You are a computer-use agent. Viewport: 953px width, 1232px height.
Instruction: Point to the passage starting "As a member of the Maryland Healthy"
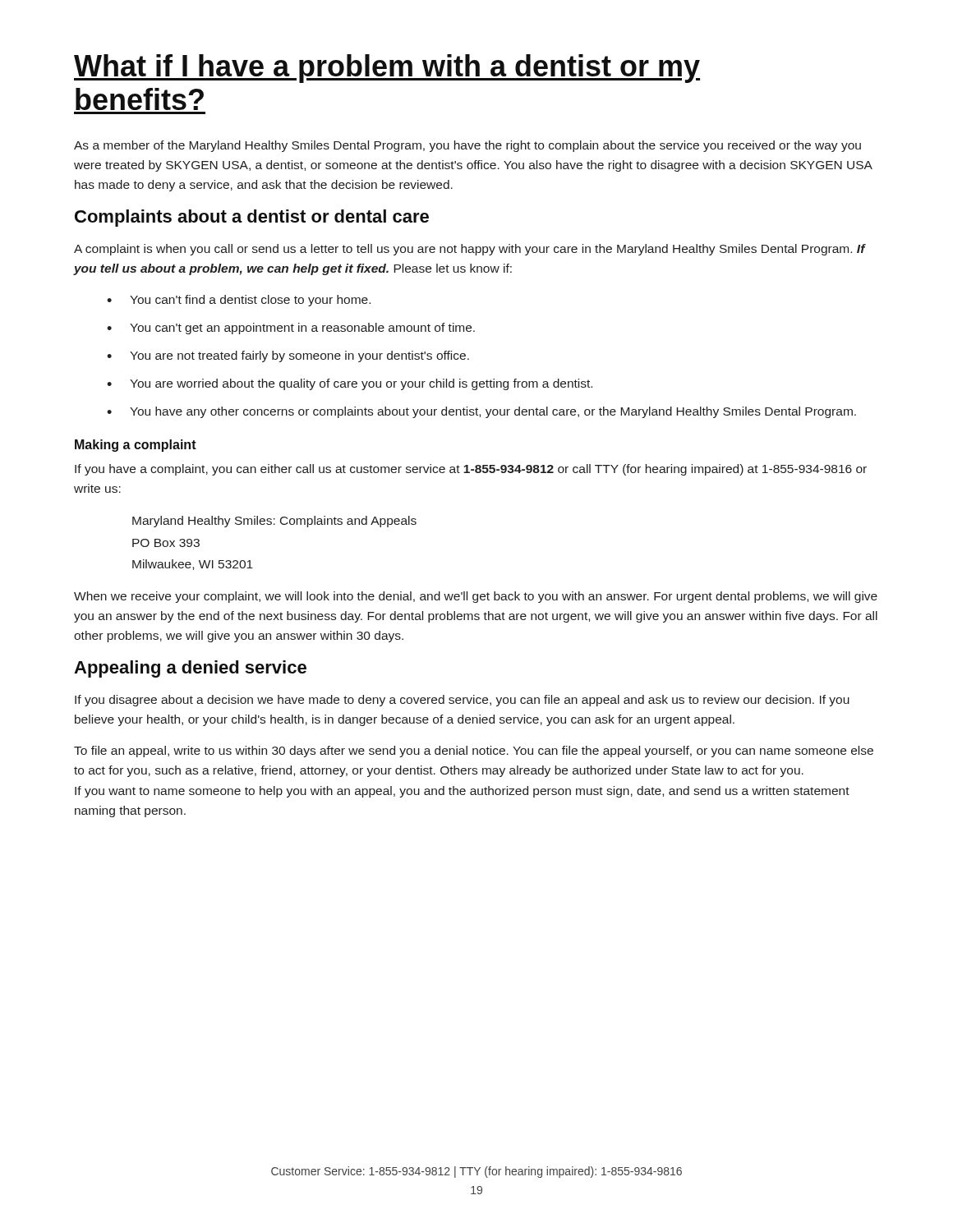473,165
